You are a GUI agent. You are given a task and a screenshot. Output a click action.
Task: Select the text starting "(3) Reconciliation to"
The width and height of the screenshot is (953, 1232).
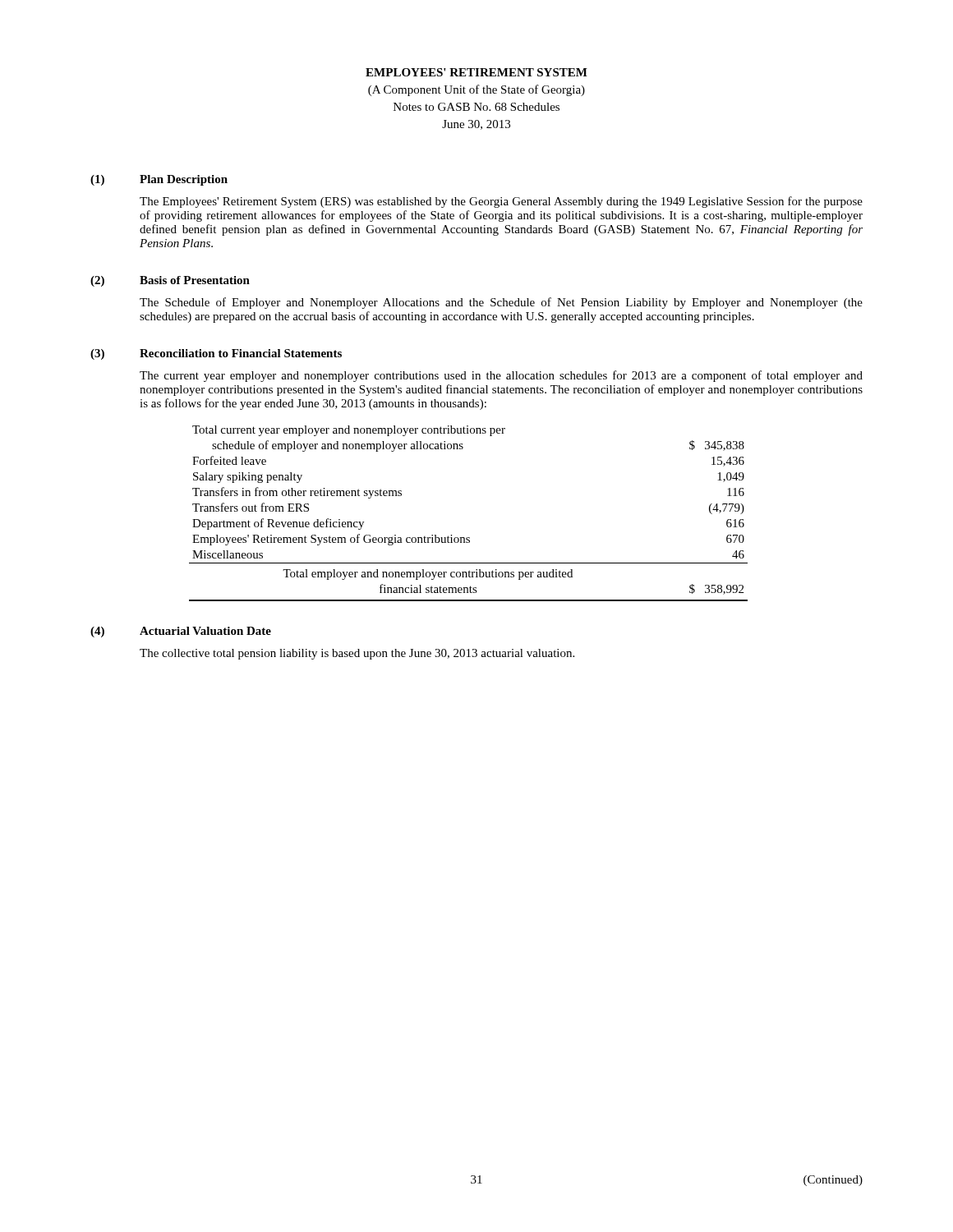[x=216, y=354]
